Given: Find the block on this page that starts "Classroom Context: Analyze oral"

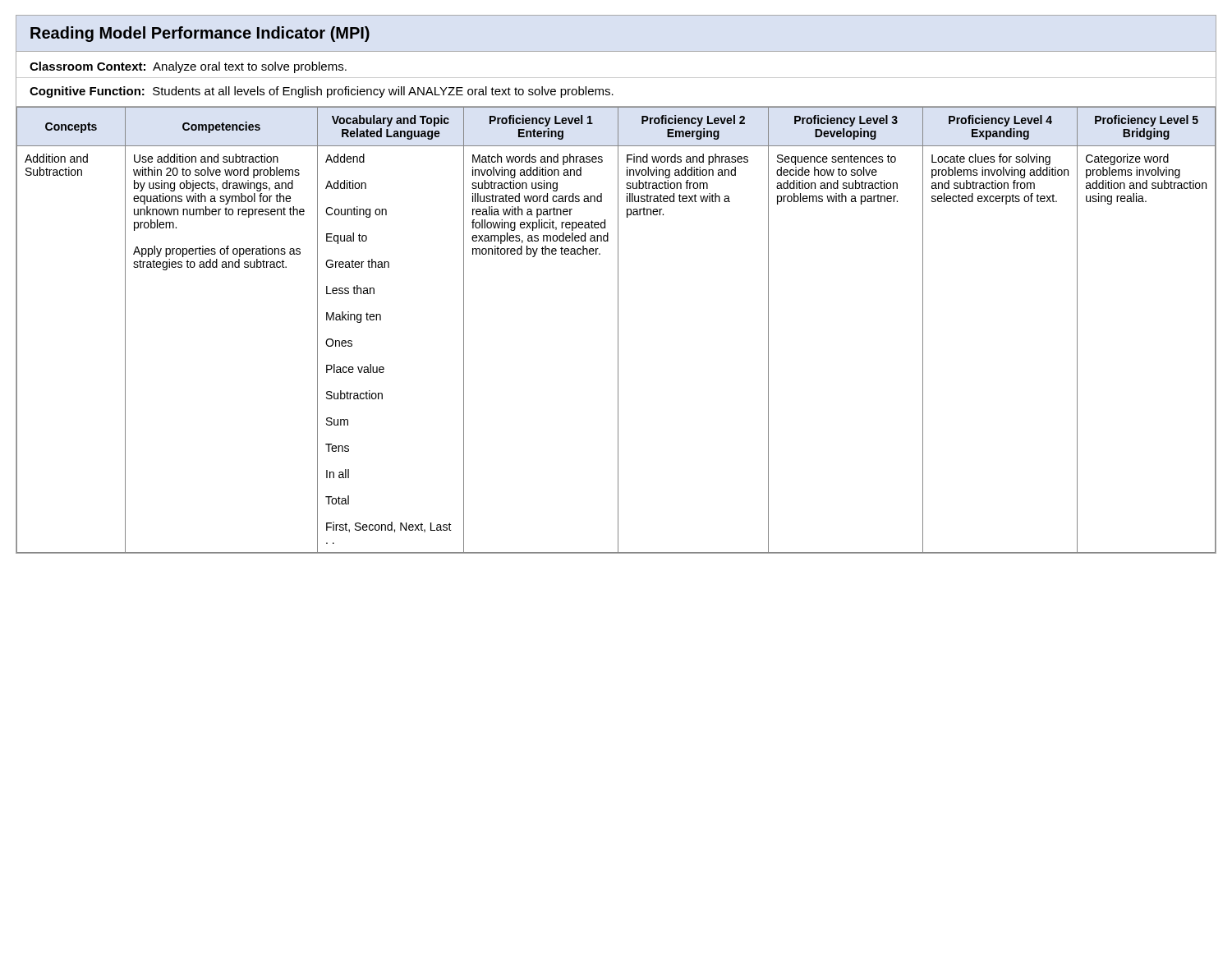Looking at the screenshot, I should coord(188,66).
